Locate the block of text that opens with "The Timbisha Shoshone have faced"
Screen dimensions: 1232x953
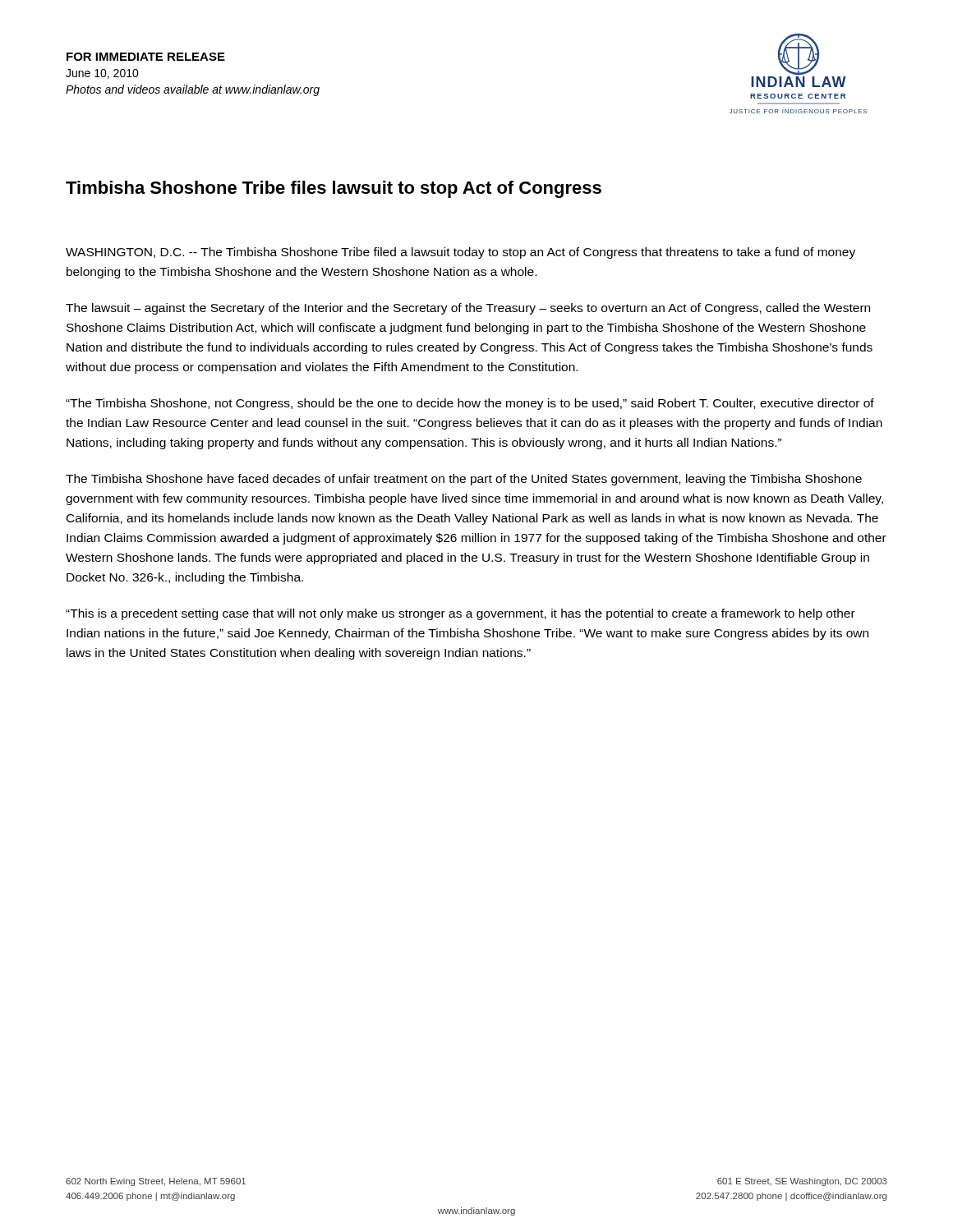click(x=476, y=528)
